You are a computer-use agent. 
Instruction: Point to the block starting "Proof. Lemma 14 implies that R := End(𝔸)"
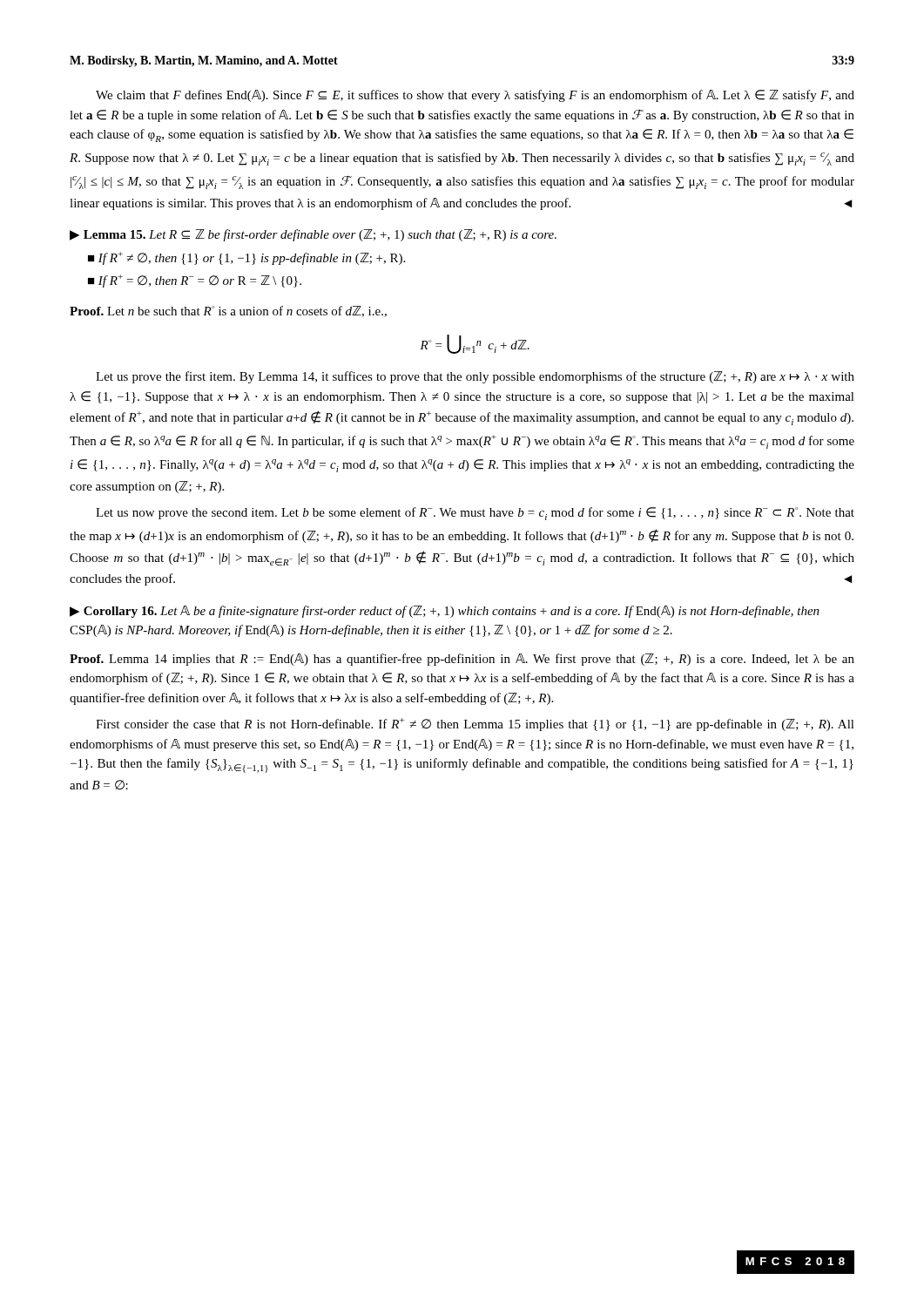coord(462,722)
